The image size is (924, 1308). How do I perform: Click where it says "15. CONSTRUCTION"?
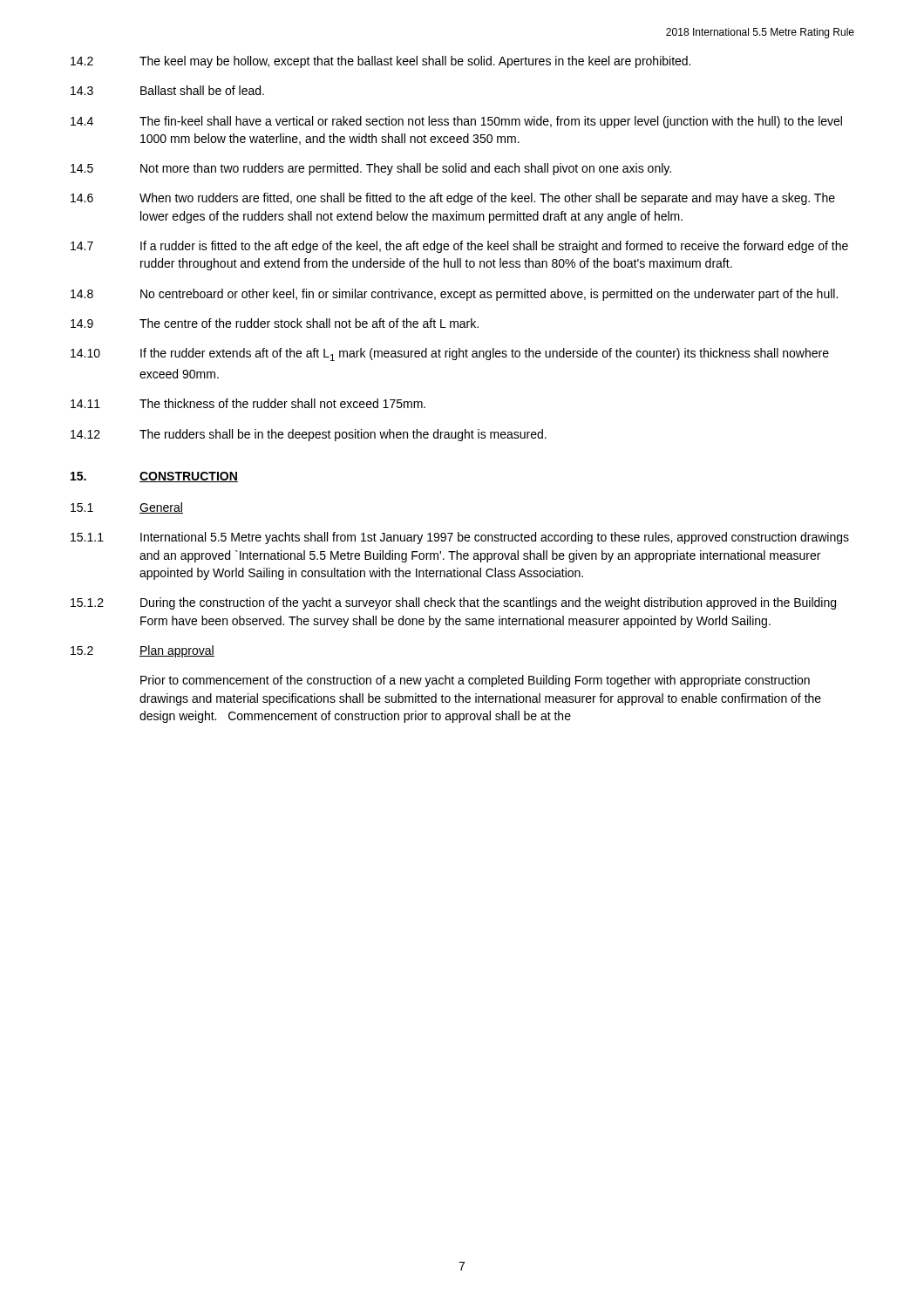[154, 477]
